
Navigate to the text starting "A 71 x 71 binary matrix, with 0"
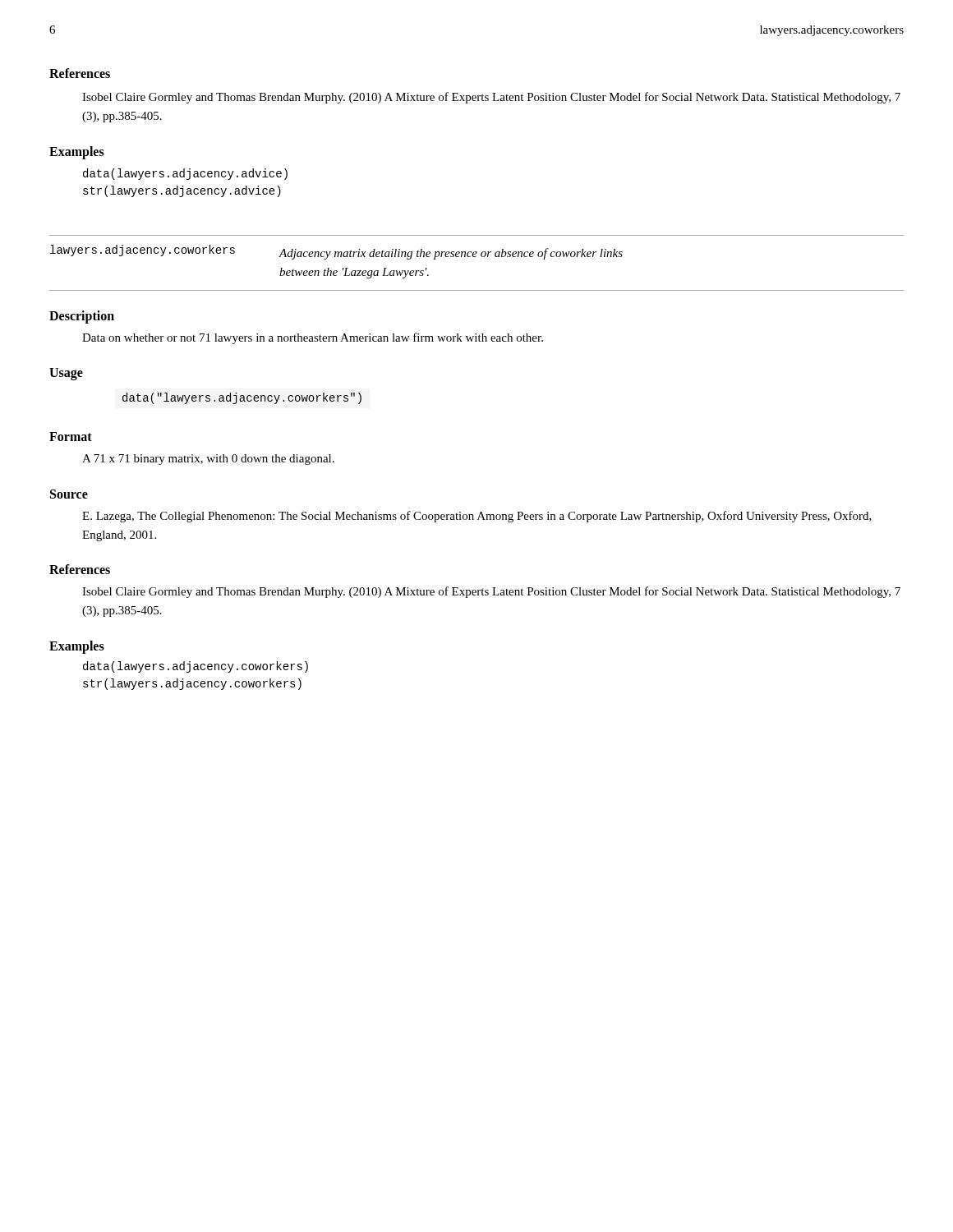pos(208,458)
